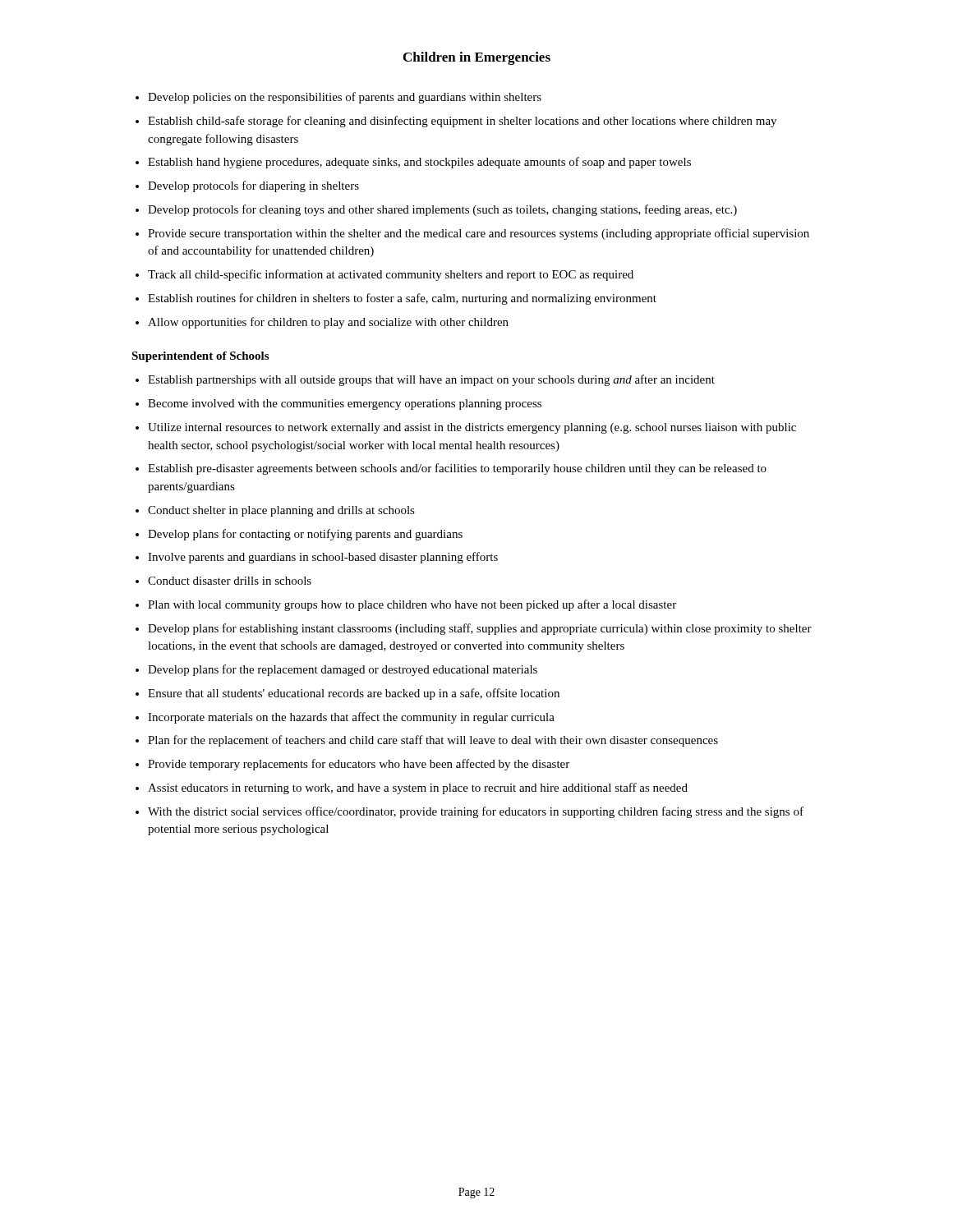Viewport: 953px width, 1232px height.
Task: Locate the text block starting "Plan with local community"
Action: coord(412,604)
